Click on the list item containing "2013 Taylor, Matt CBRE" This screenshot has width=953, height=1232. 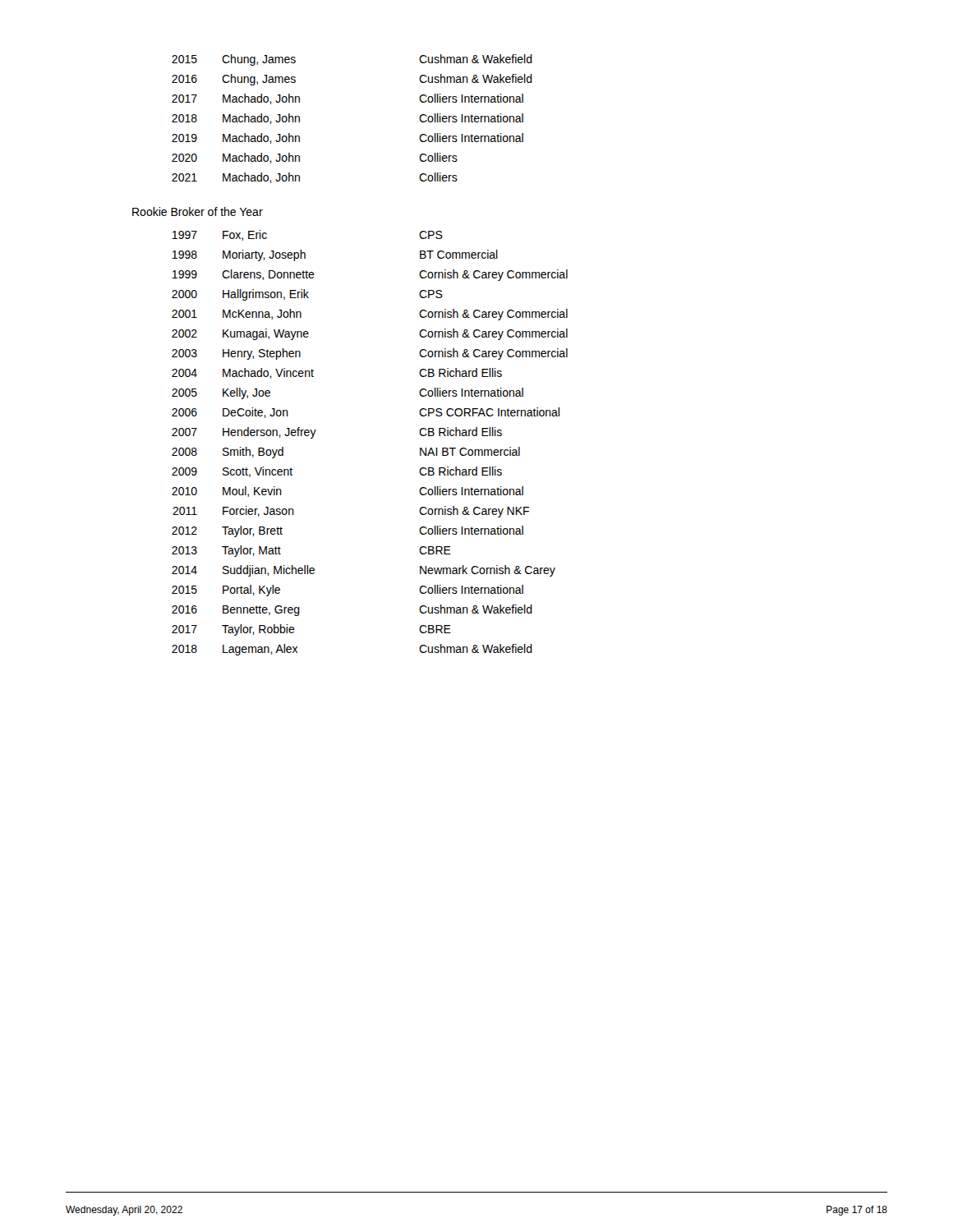[180, 551]
